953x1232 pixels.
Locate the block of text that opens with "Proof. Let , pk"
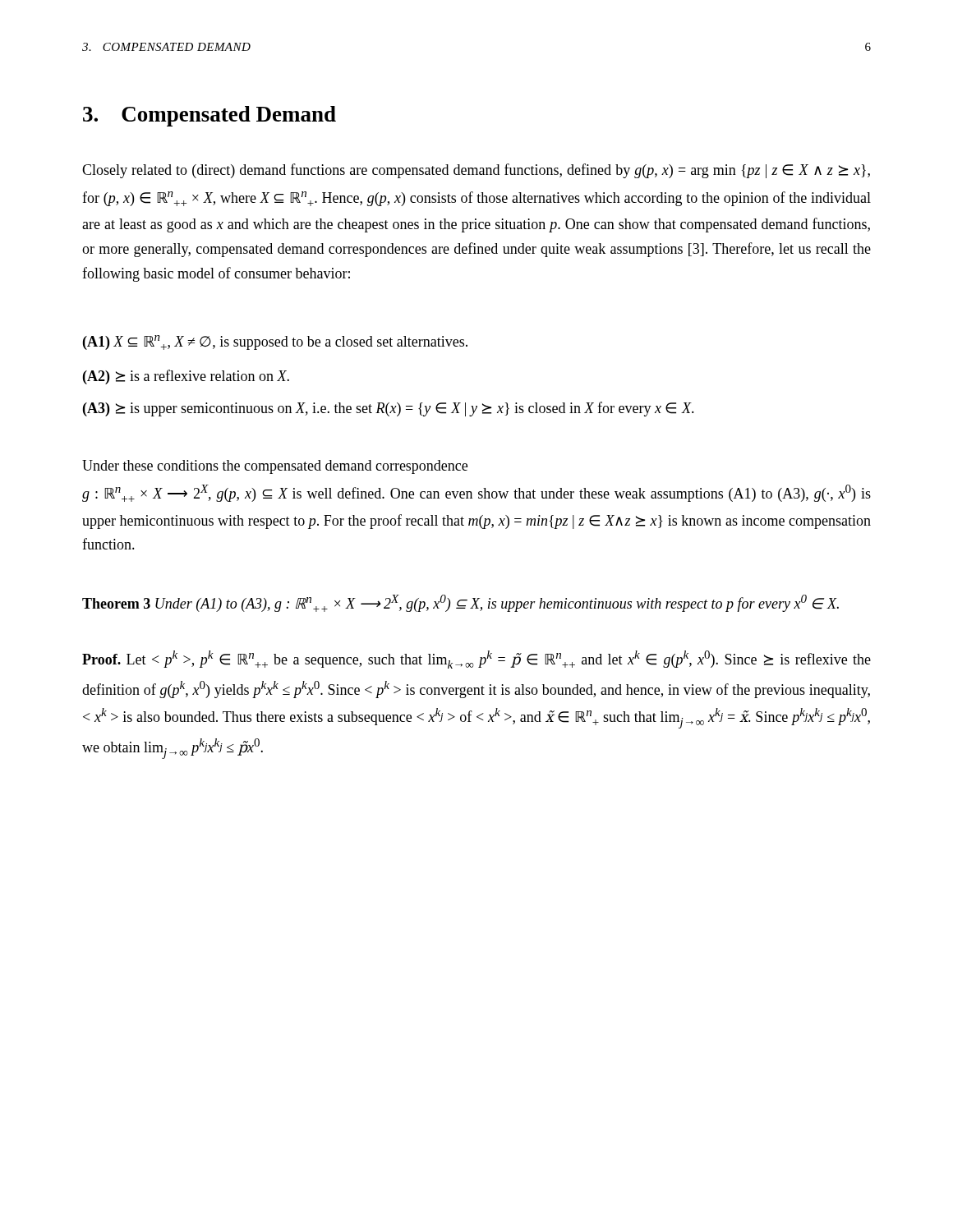[x=476, y=703]
